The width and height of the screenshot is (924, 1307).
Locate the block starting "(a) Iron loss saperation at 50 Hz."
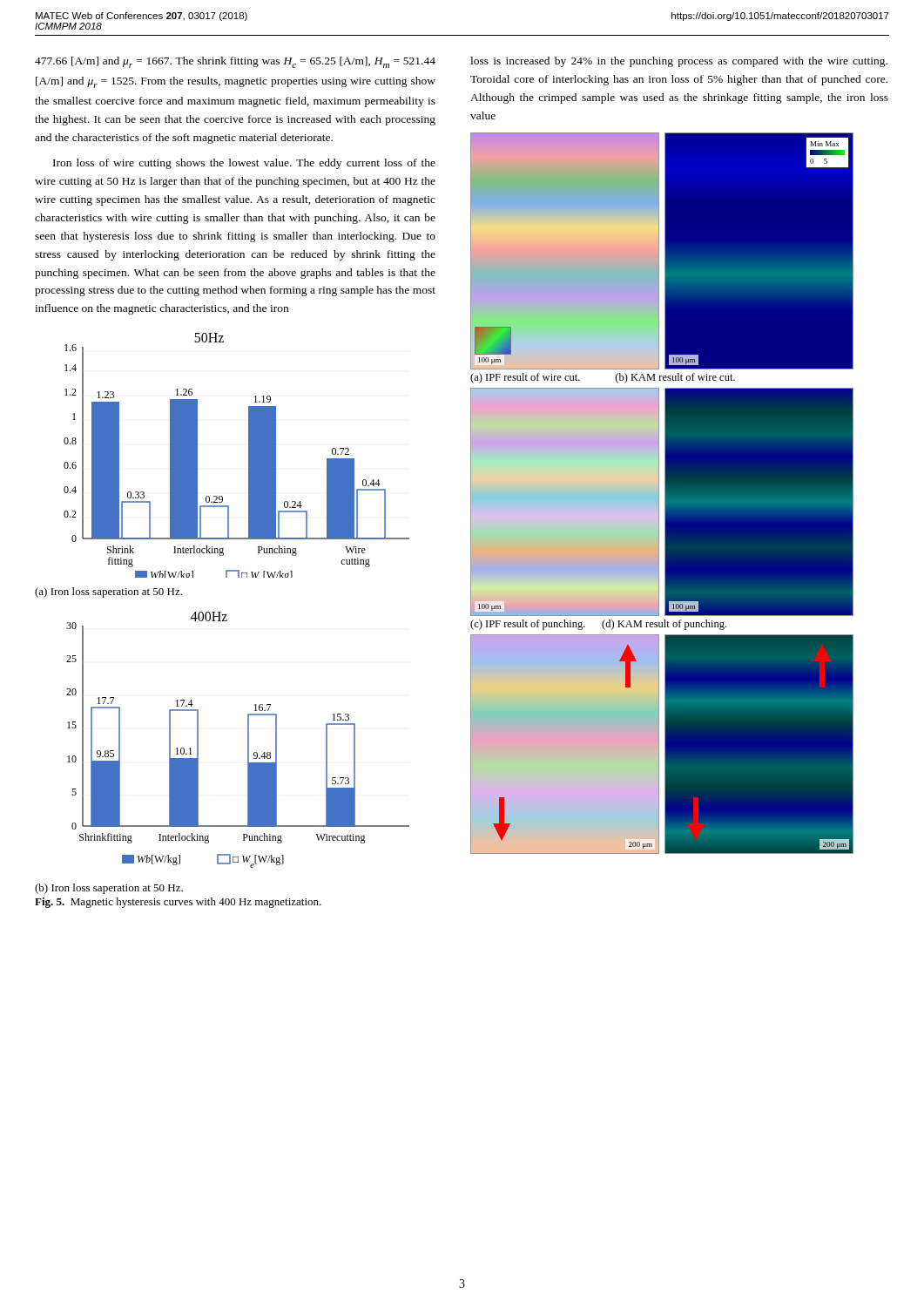[109, 591]
